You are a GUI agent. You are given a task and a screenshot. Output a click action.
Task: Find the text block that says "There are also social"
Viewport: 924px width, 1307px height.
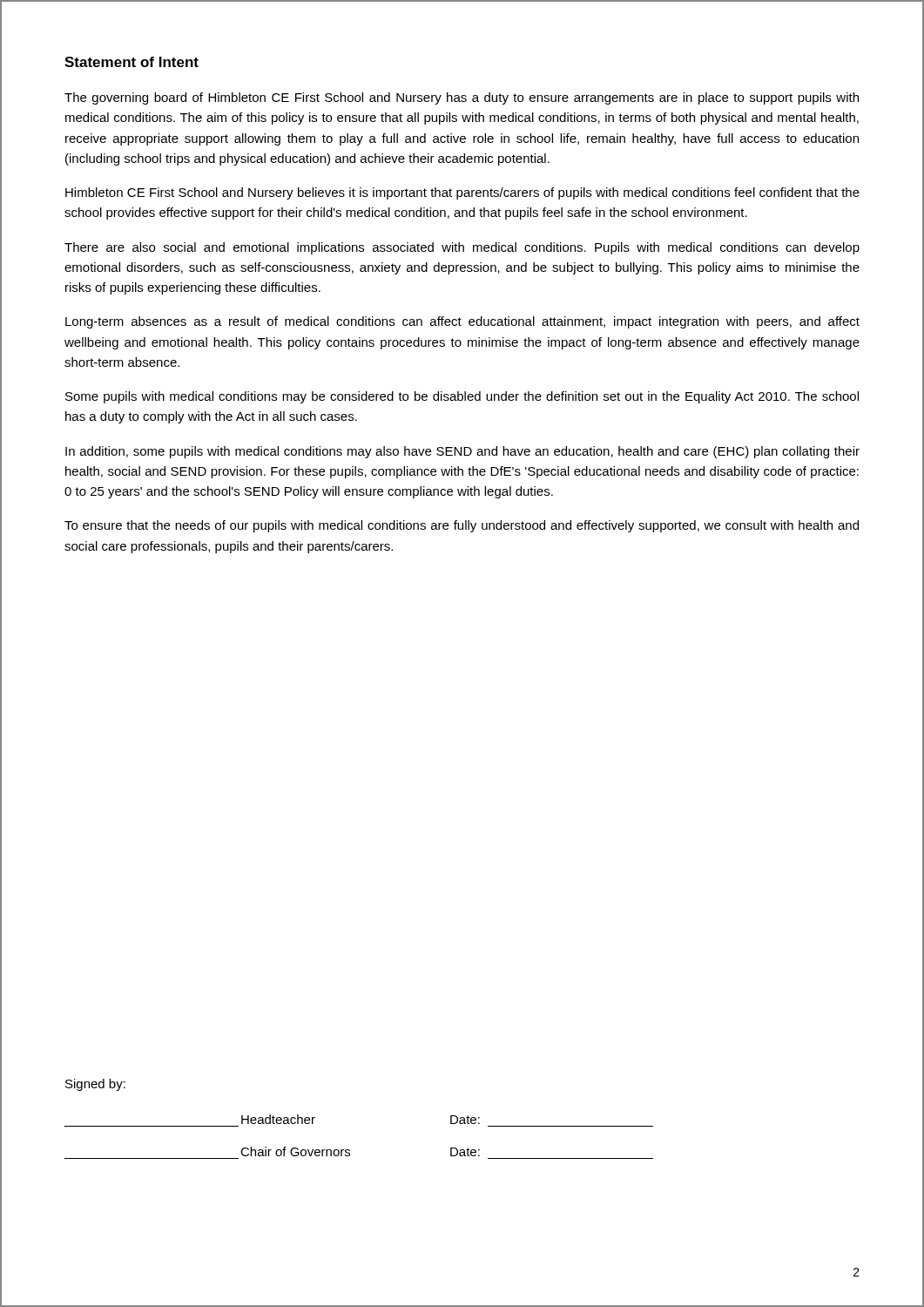pyautogui.click(x=462, y=267)
